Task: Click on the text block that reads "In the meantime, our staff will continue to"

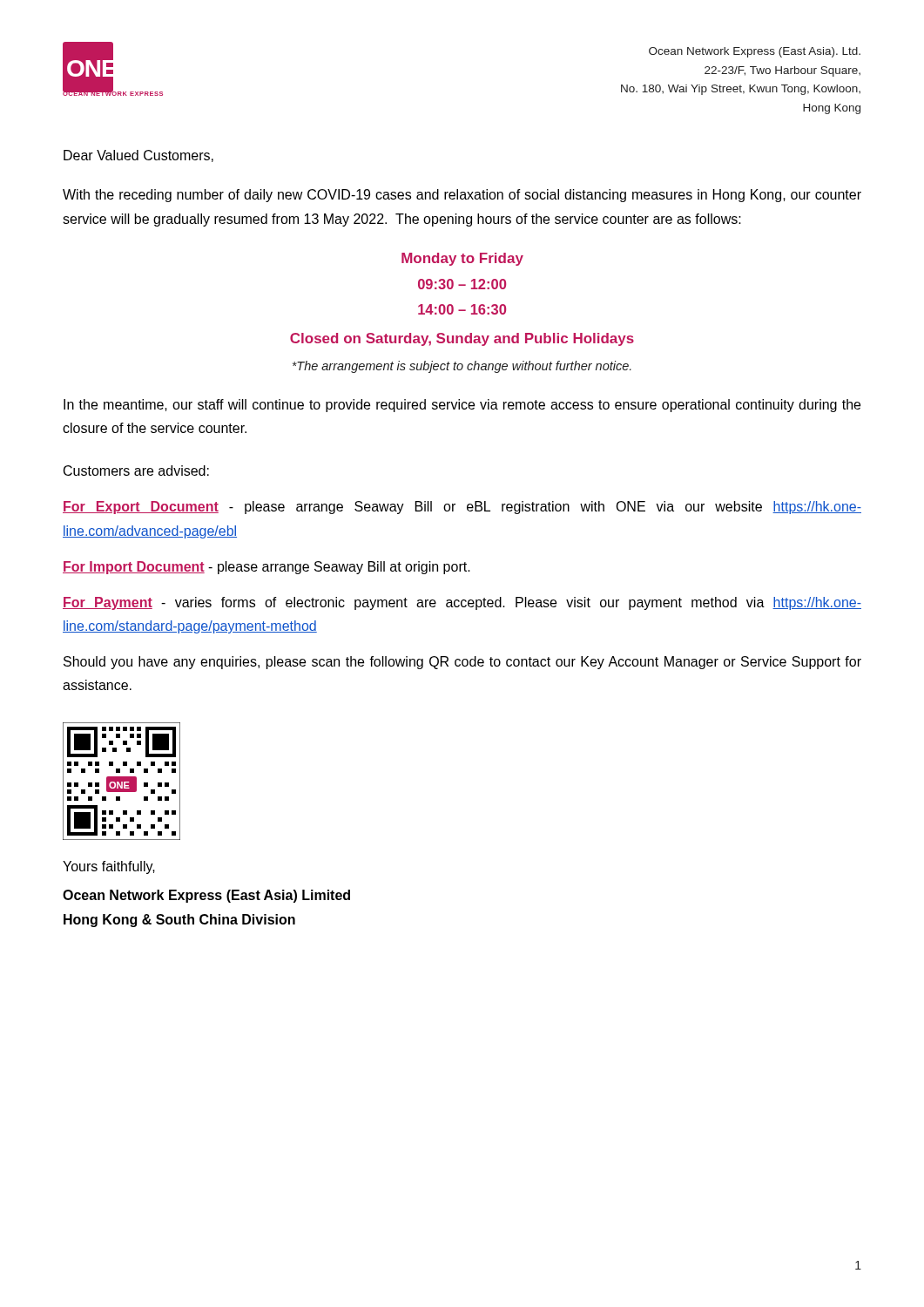Action: [462, 416]
